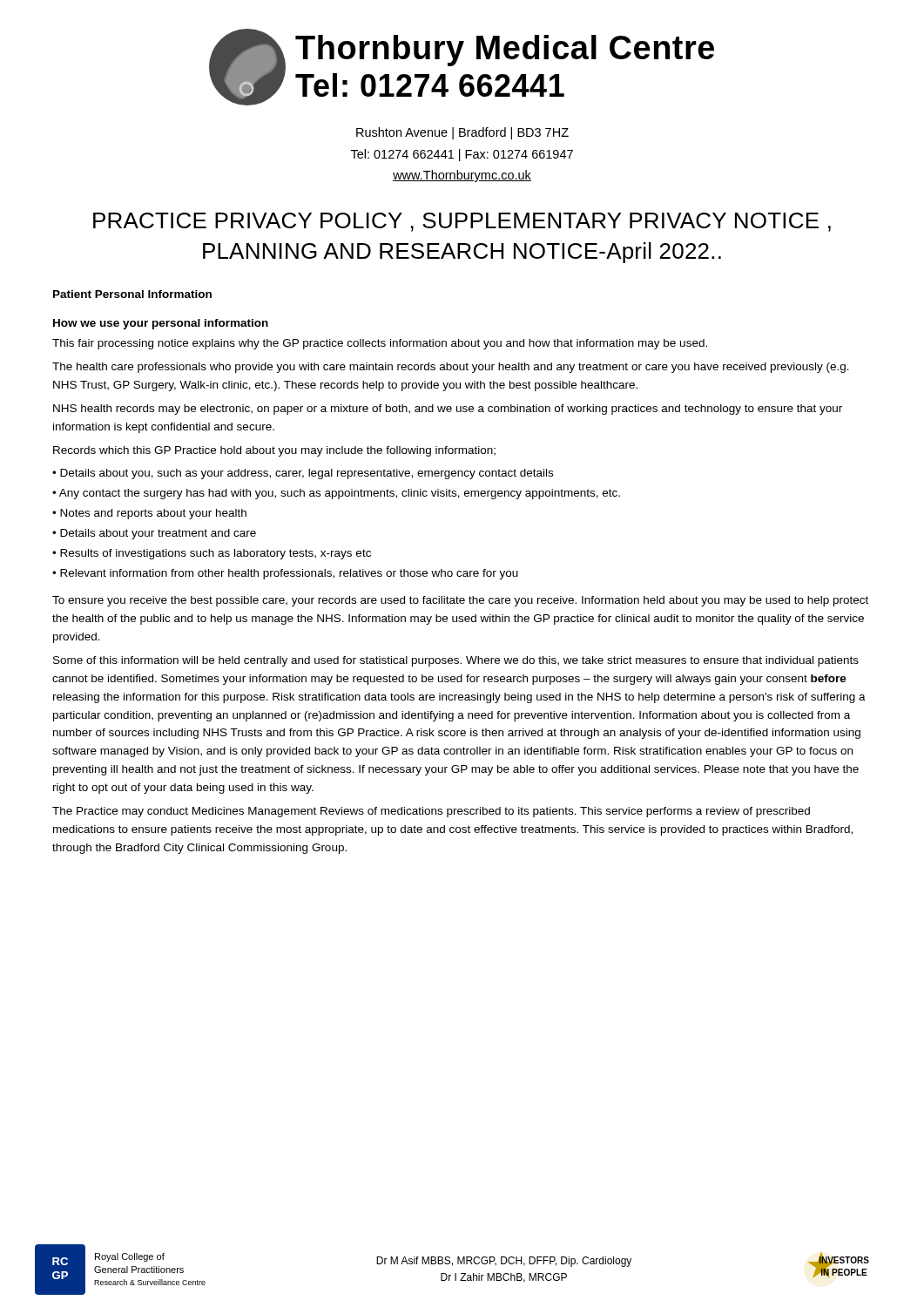
Task: Locate the text block that reads "The health care"
Action: pos(451,375)
